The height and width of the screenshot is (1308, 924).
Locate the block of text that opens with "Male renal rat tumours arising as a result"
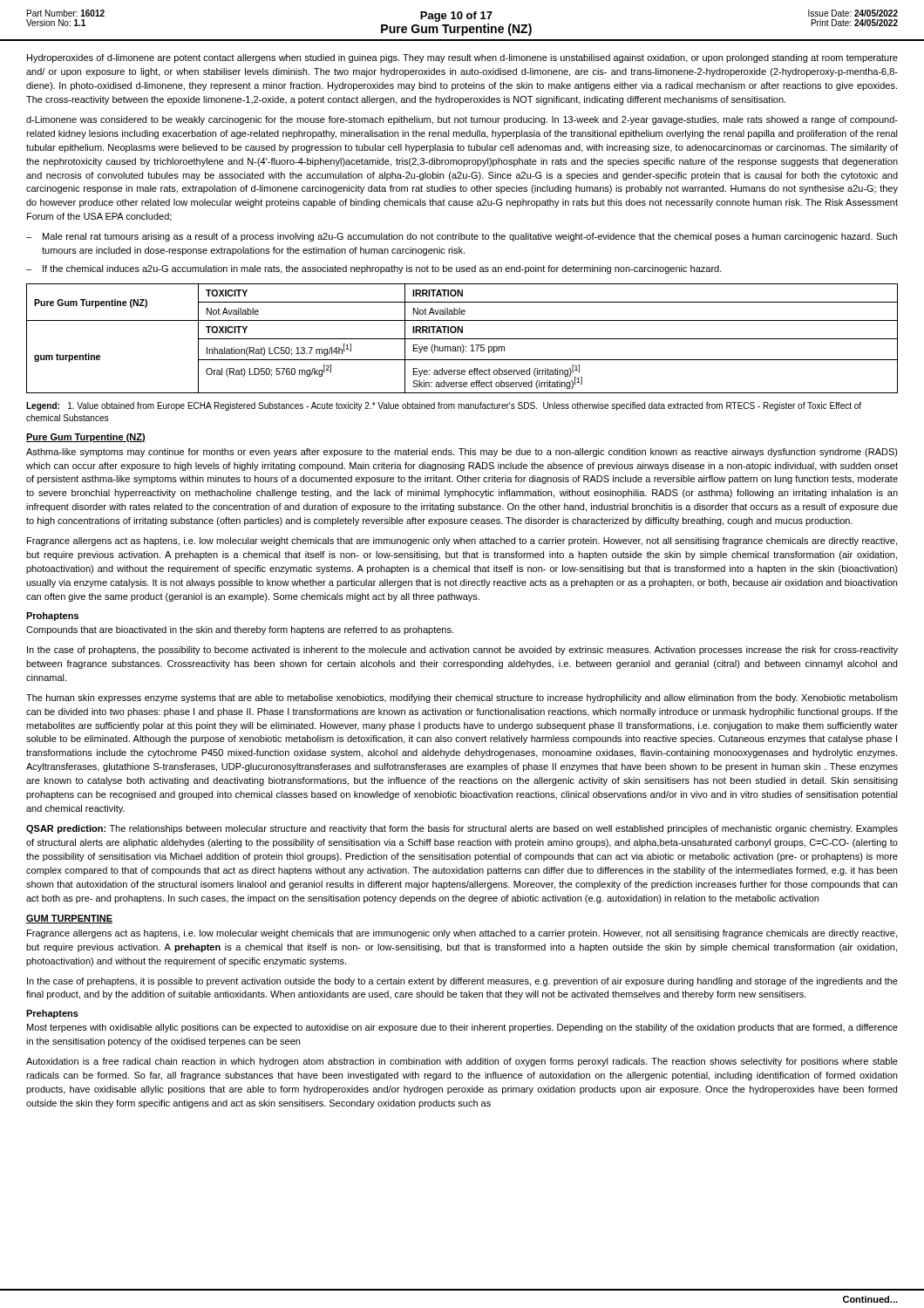(470, 243)
